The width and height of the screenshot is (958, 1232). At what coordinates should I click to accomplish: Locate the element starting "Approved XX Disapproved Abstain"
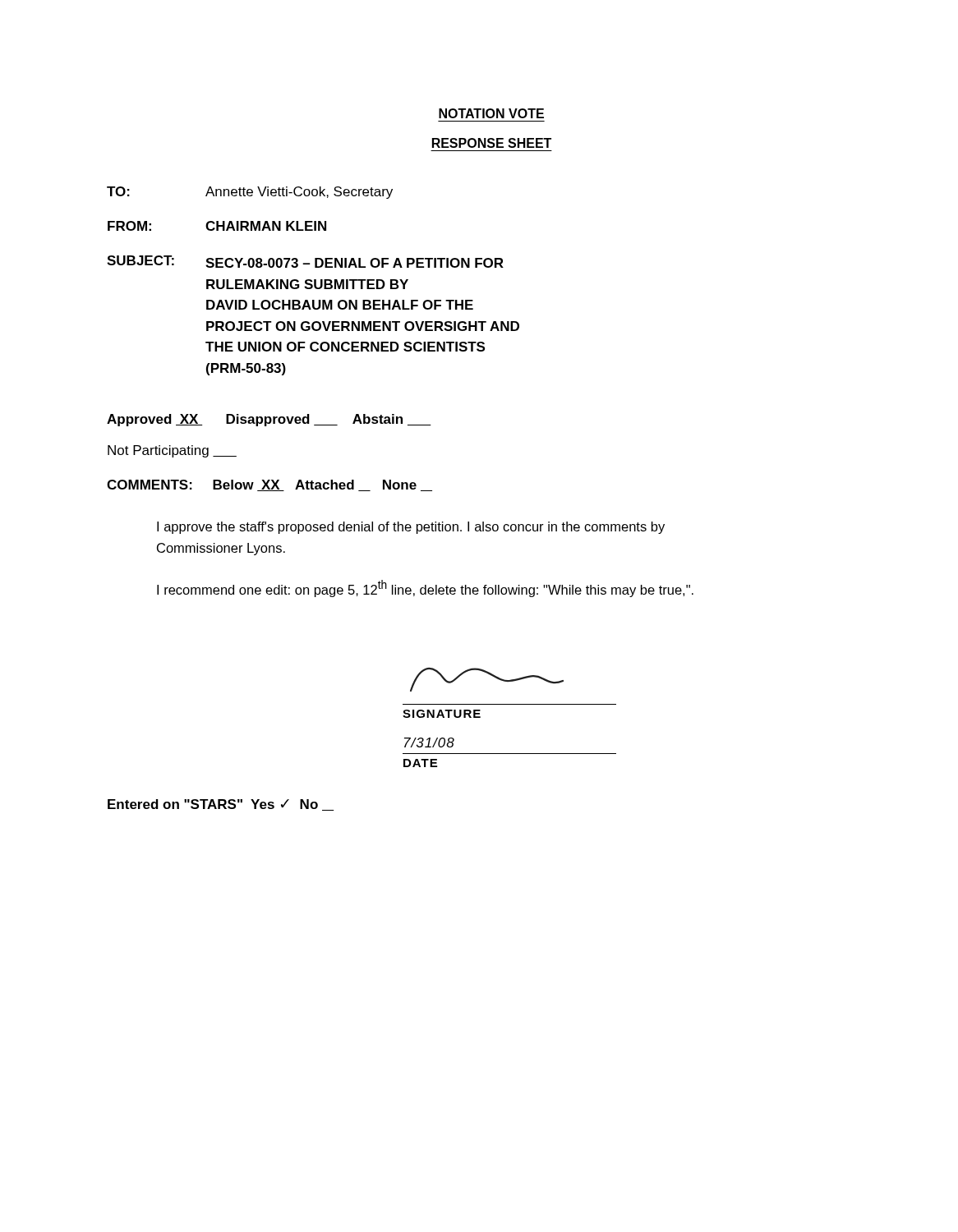tap(269, 419)
